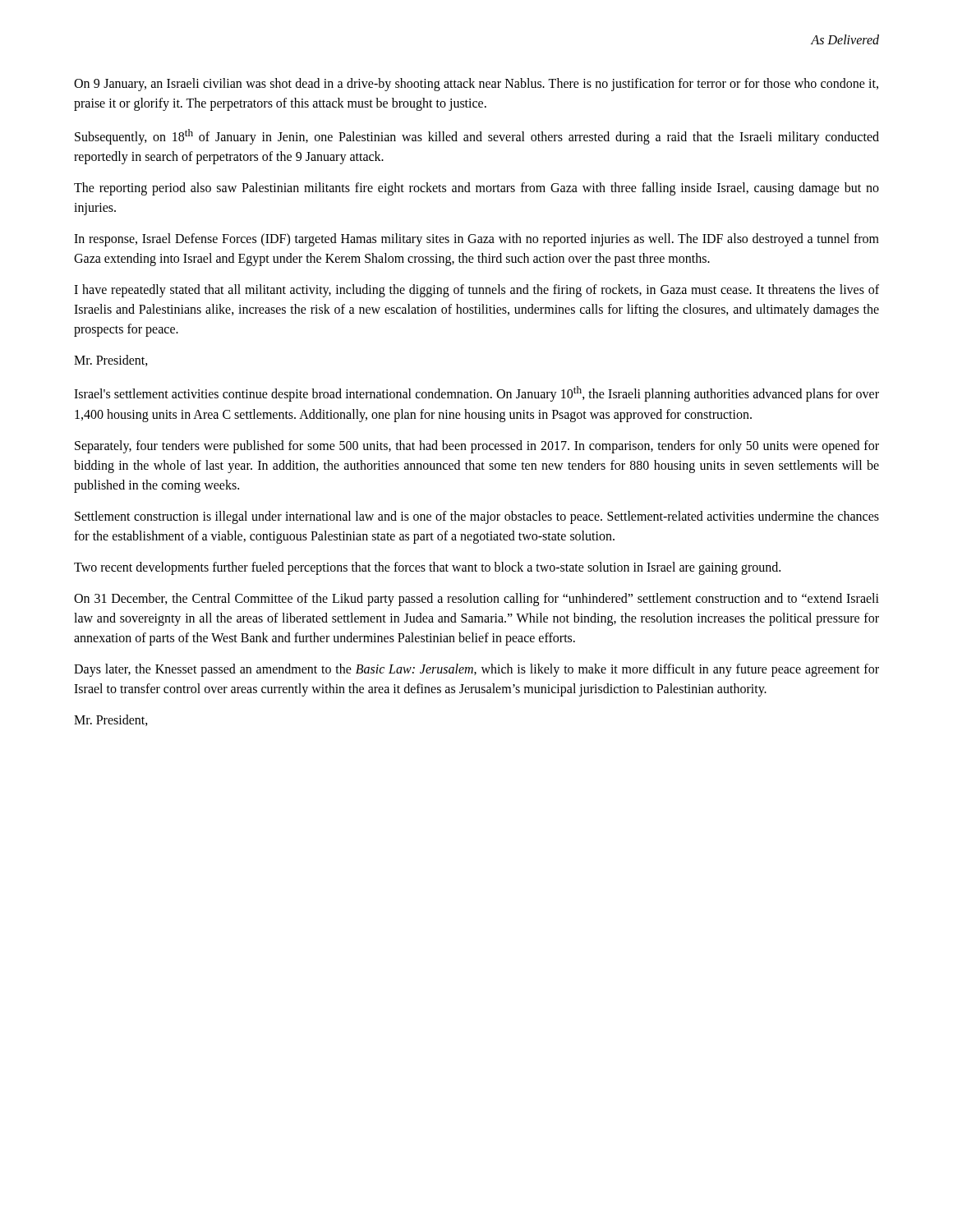Image resolution: width=953 pixels, height=1232 pixels.
Task: Find the text block with the text "Settlement construction is illegal under international"
Action: (476, 526)
